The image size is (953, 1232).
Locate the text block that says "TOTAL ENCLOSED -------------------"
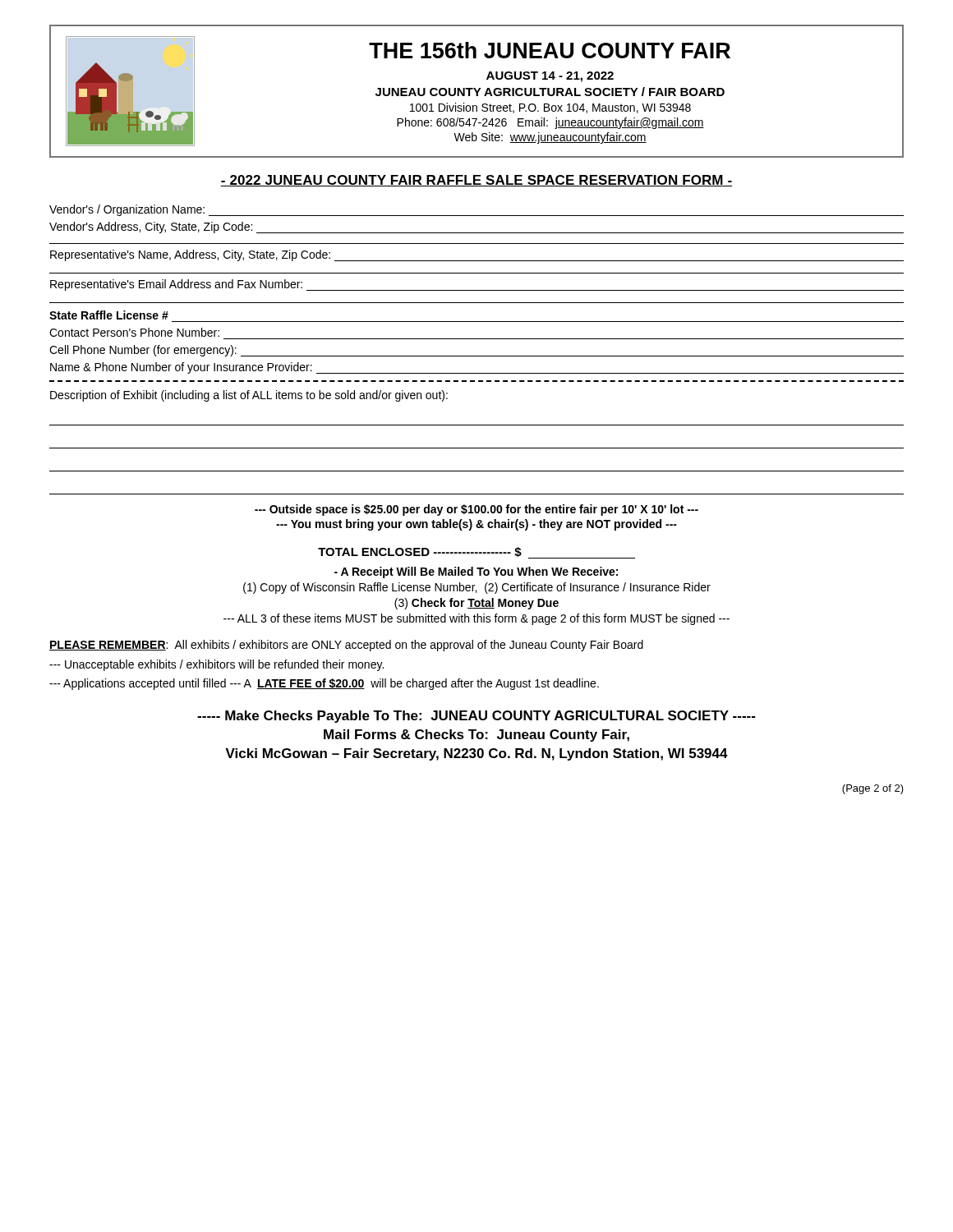coord(476,551)
